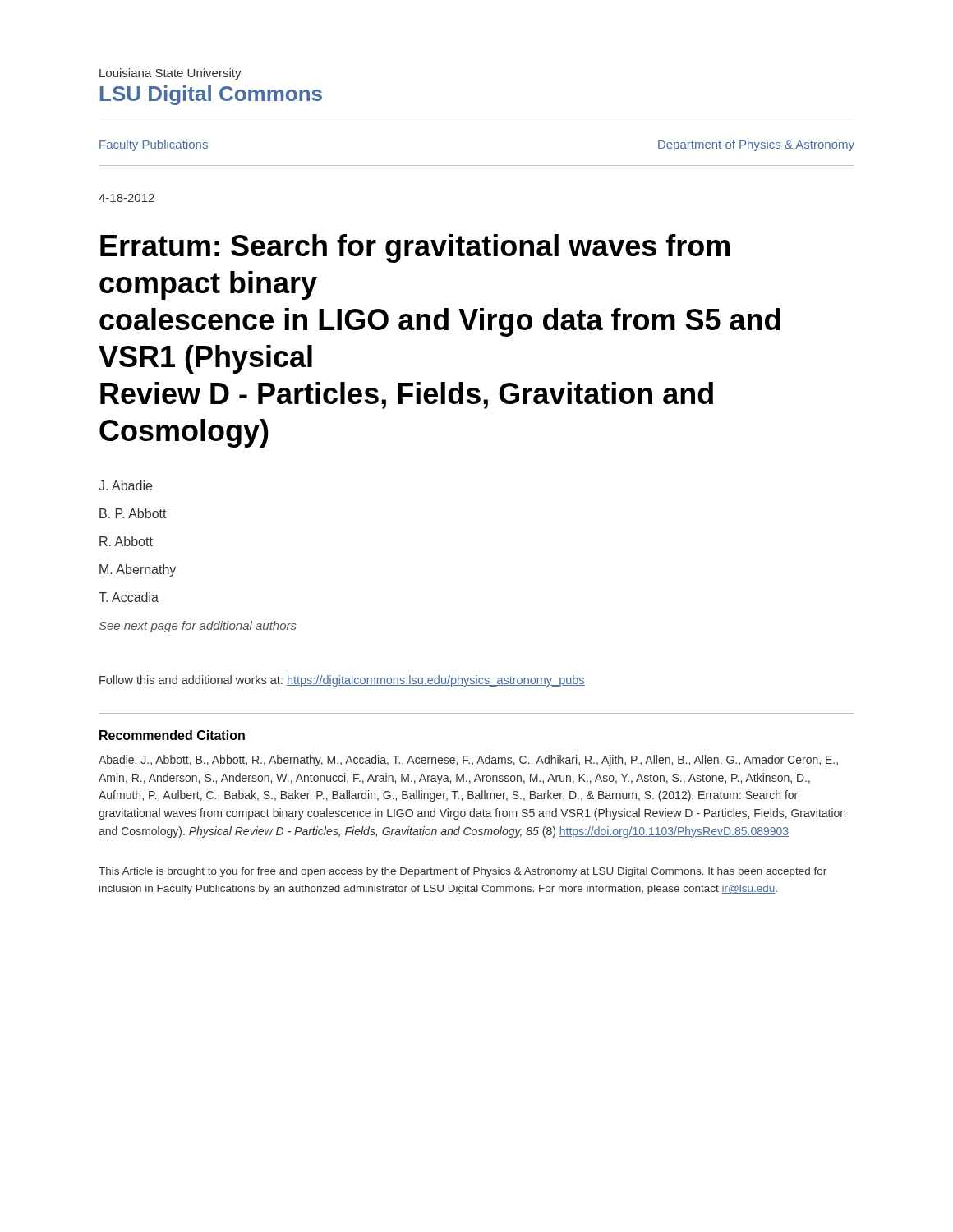Find the block starting "T. Accadia"
The image size is (953, 1232).
129,598
